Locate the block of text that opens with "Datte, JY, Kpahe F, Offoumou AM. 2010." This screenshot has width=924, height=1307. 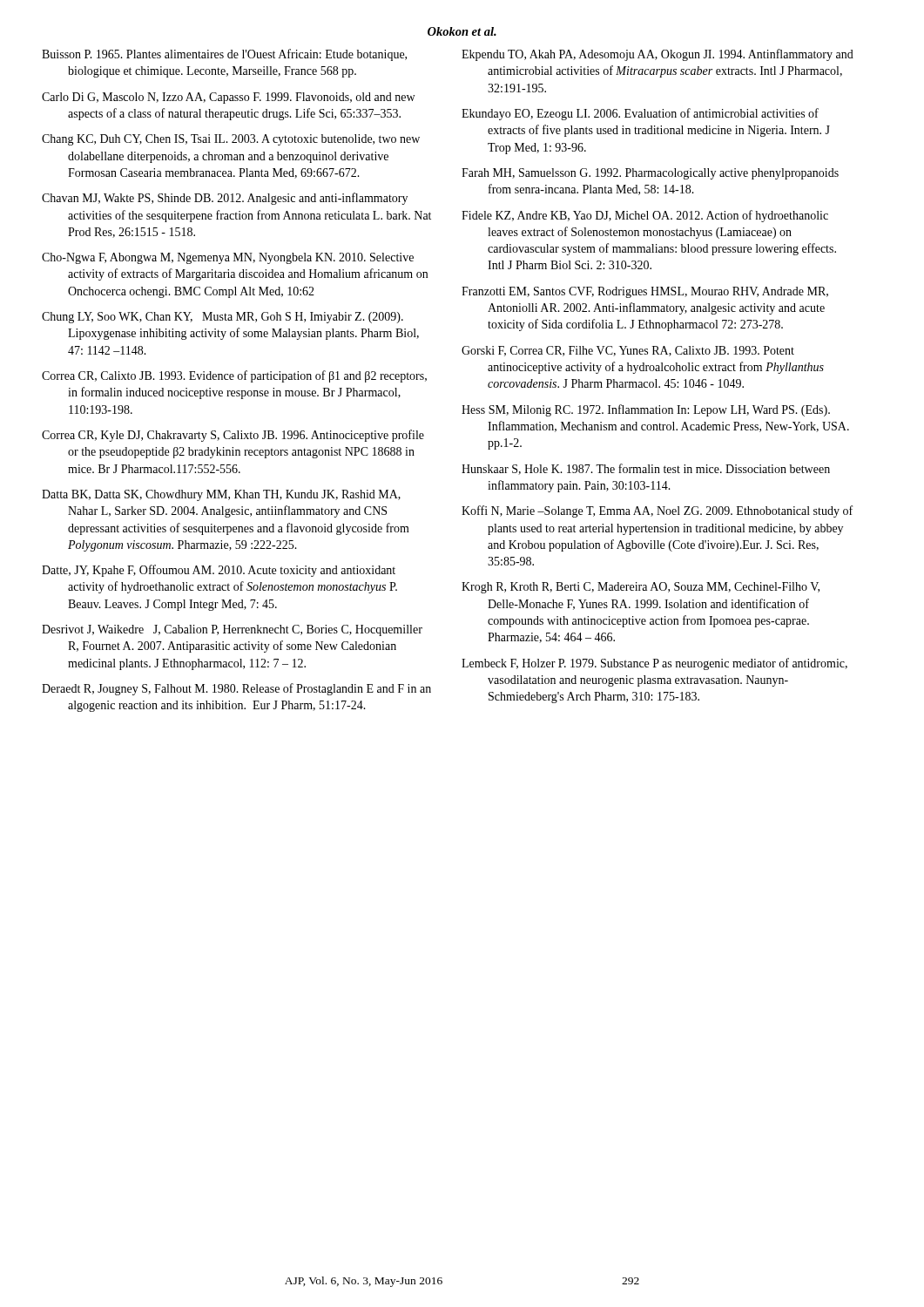pyautogui.click(x=220, y=587)
